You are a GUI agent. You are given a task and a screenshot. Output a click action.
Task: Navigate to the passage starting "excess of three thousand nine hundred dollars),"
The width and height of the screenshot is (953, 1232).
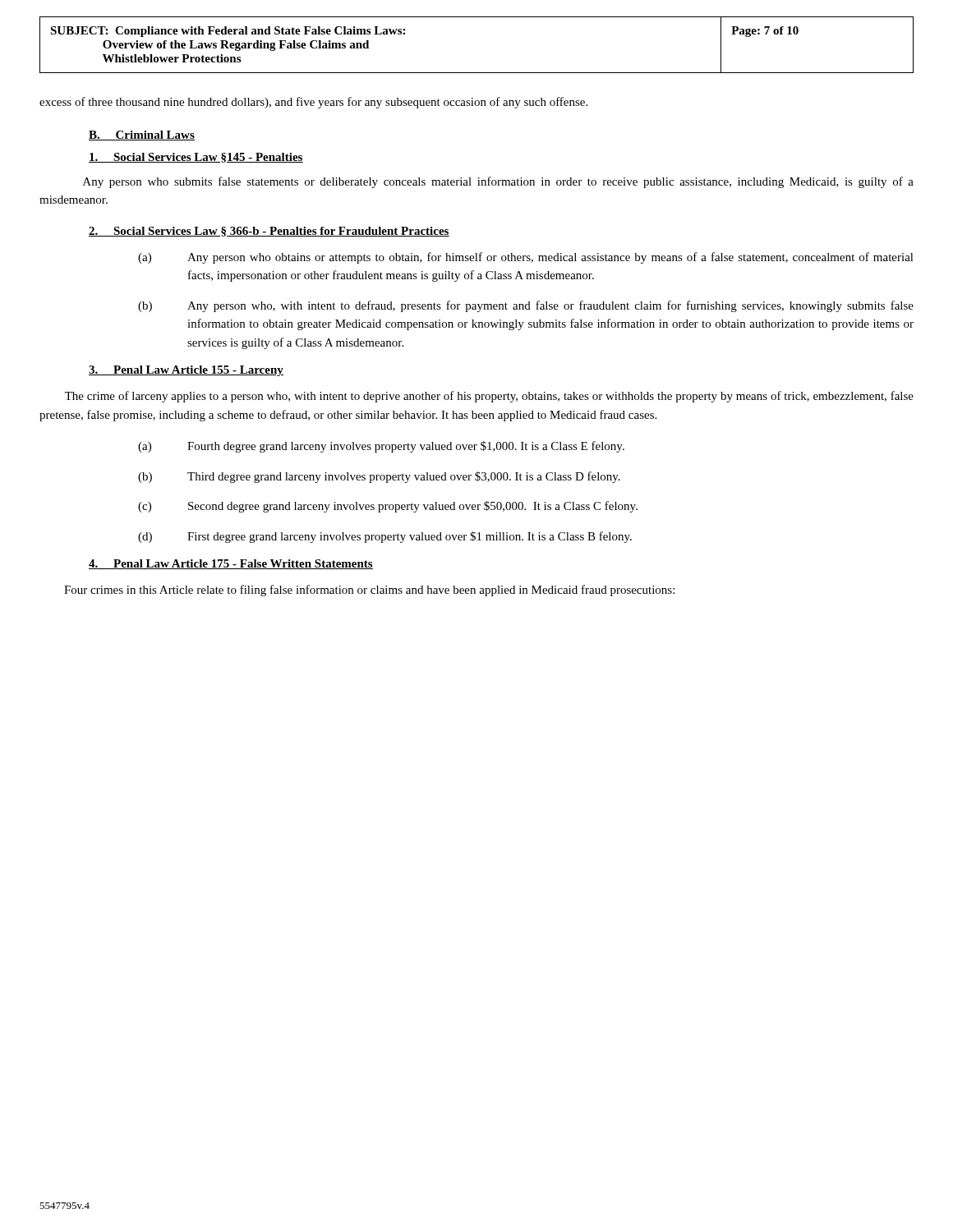click(x=476, y=102)
